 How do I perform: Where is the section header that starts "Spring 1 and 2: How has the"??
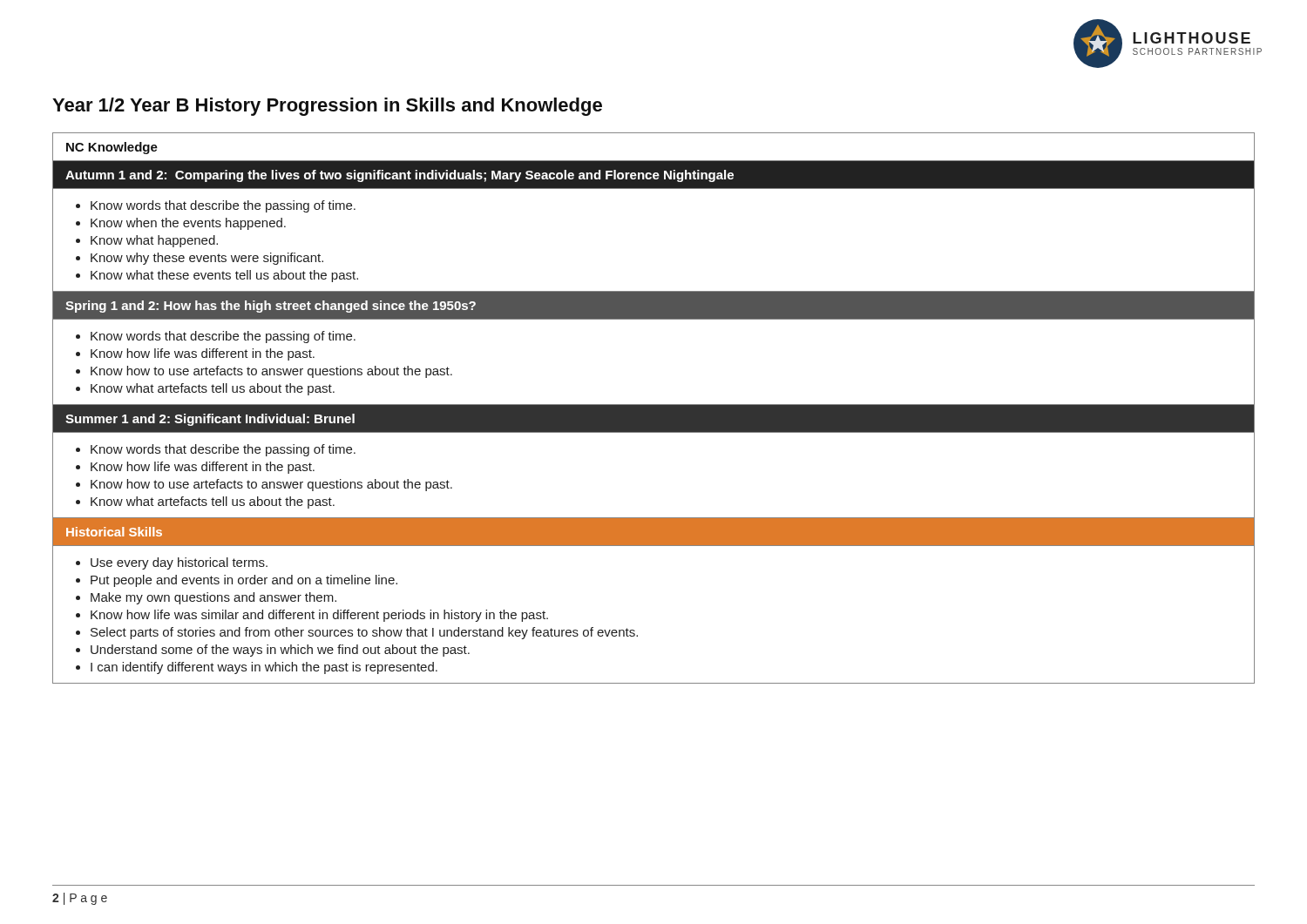coord(271,305)
